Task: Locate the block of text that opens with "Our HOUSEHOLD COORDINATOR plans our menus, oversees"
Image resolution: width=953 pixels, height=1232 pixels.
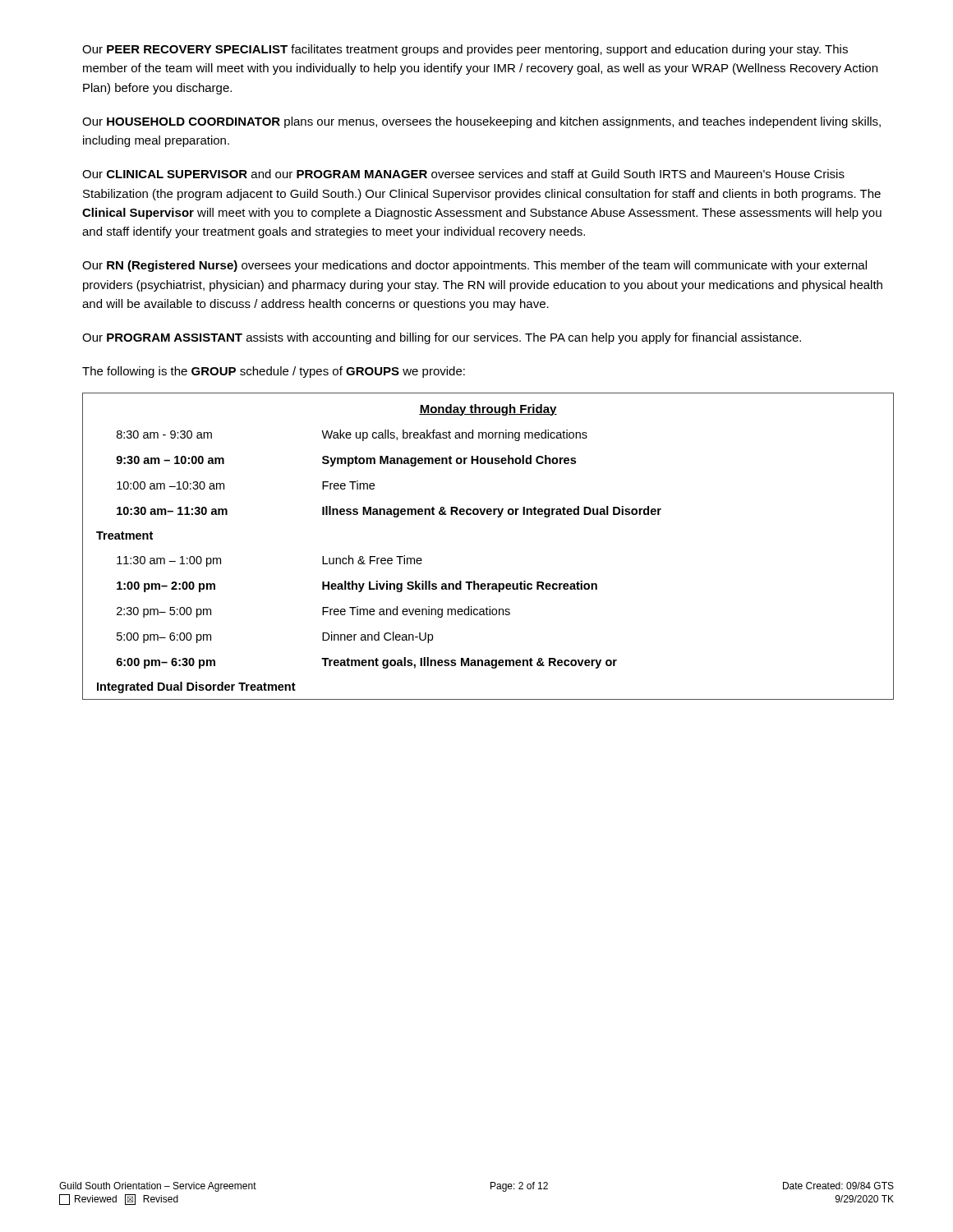Action: pos(482,130)
